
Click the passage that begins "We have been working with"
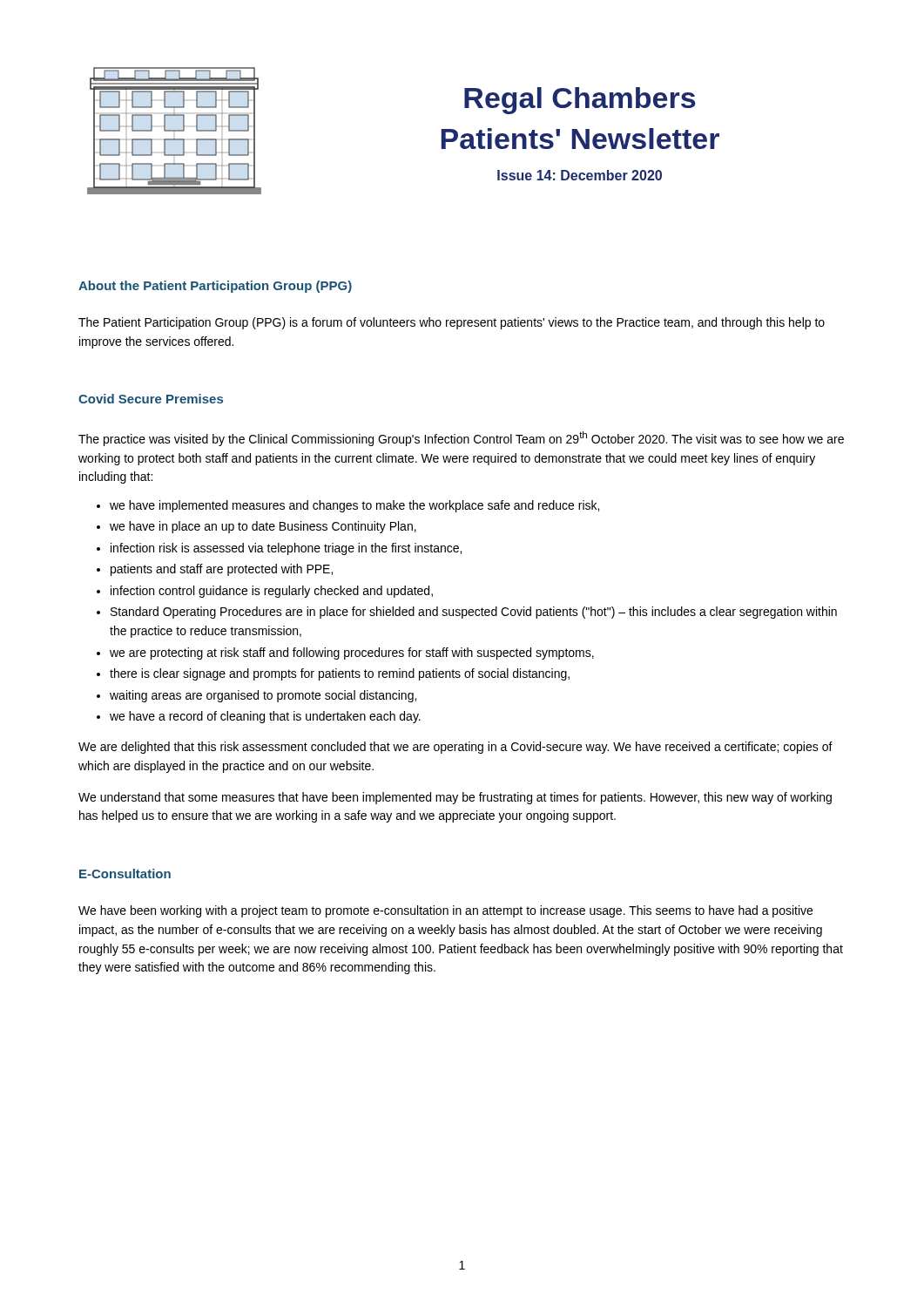tap(462, 940)
